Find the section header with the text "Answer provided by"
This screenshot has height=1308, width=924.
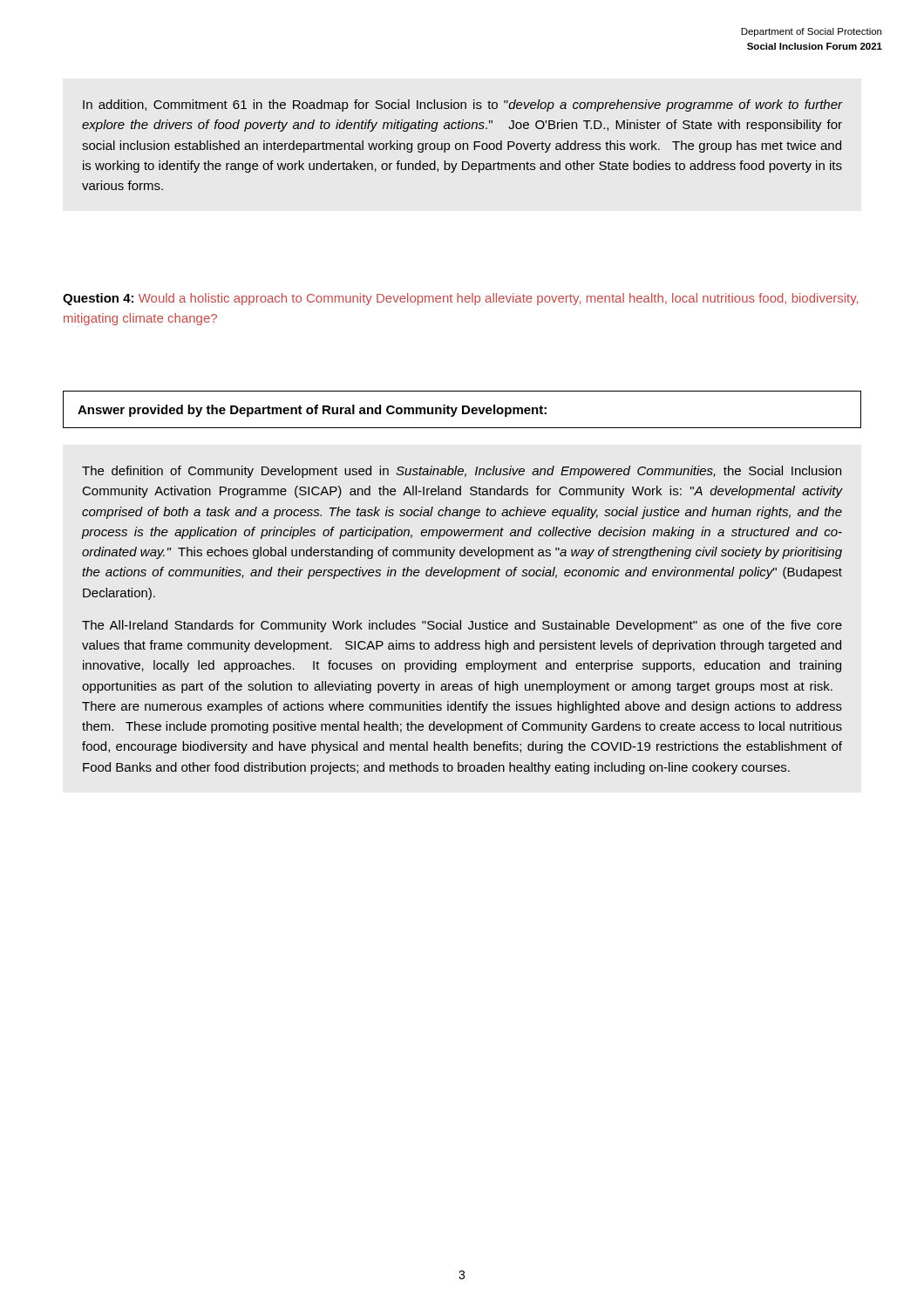(x=313, y=409)
